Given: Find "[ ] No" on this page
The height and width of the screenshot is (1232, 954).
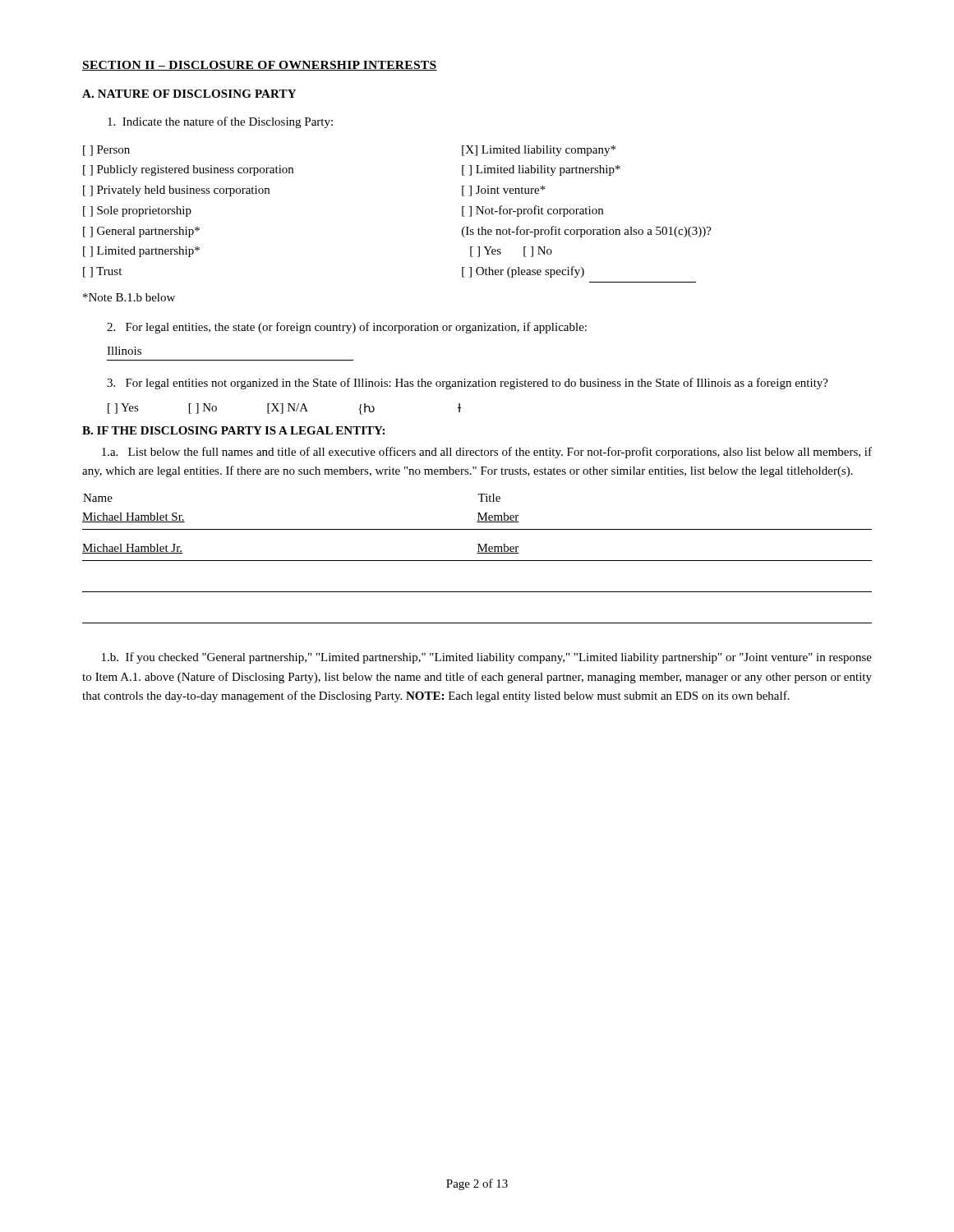Looking at the screenshot, I should (x=203, y=407).
